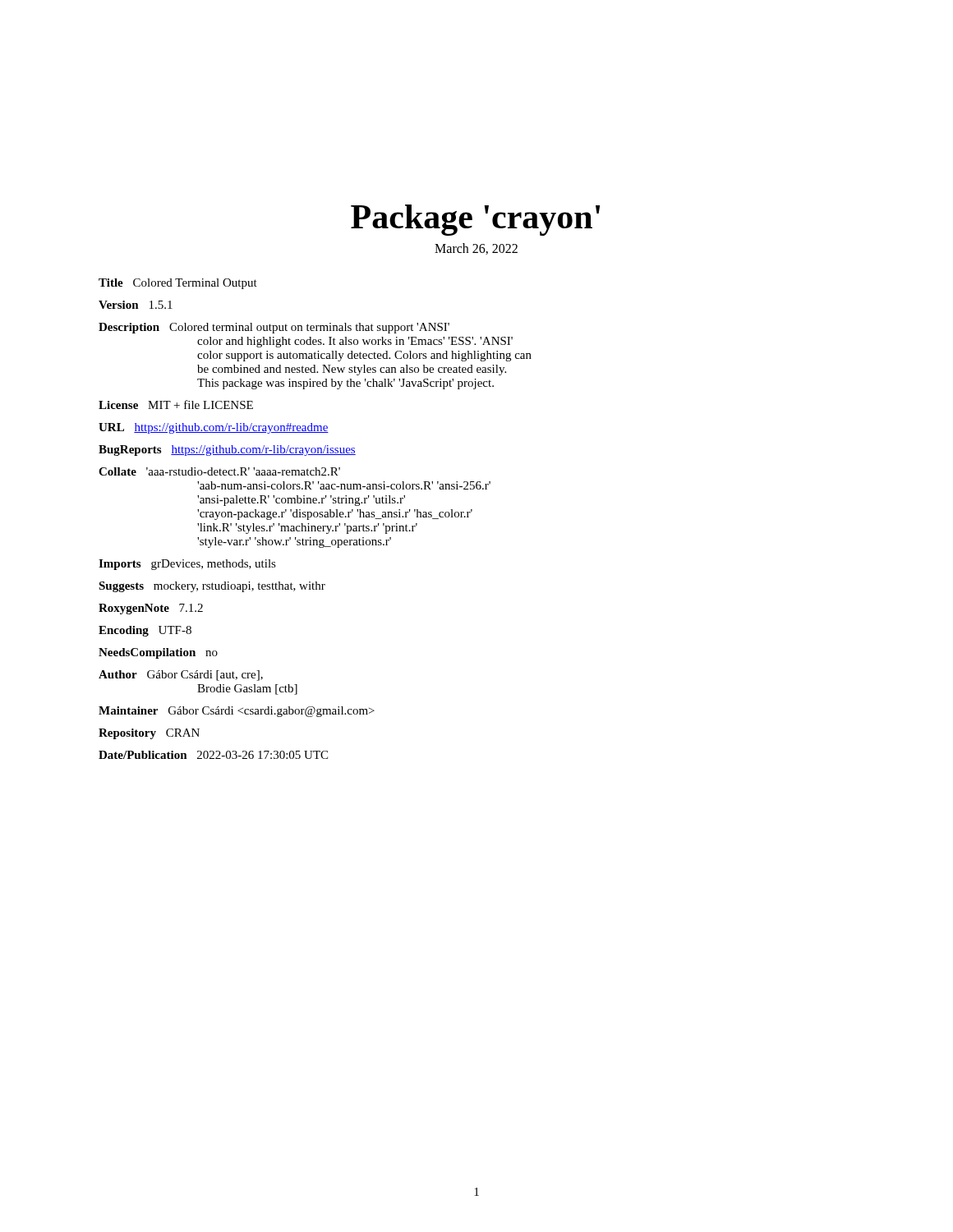Navigate to the passage starting "Repository CRAN"
Image resolution: width=953 pixels, height=1232 pixels.
click(149, 733)
